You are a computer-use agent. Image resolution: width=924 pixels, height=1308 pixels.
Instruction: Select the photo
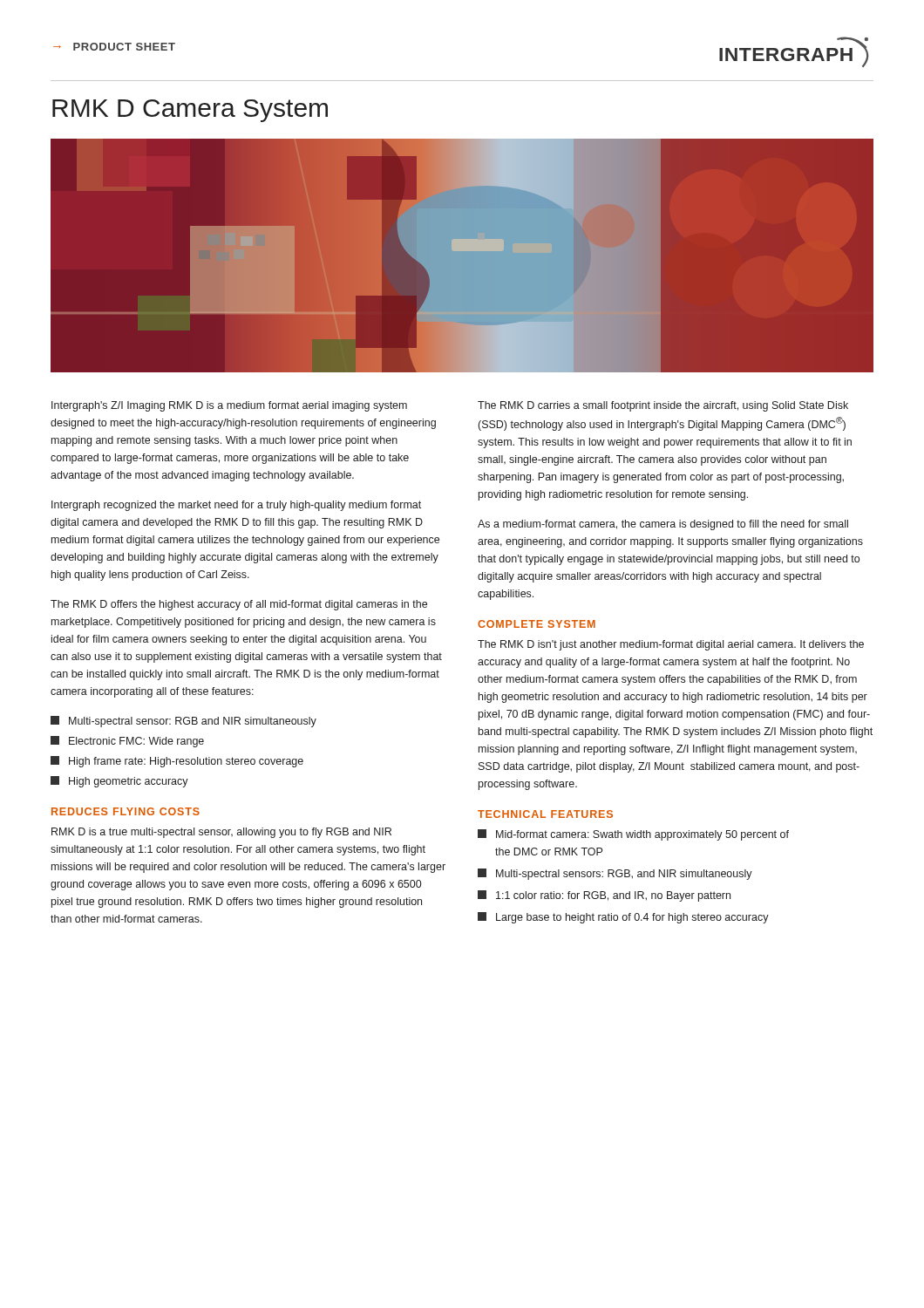pyautogui.click(x=462, y=256)
